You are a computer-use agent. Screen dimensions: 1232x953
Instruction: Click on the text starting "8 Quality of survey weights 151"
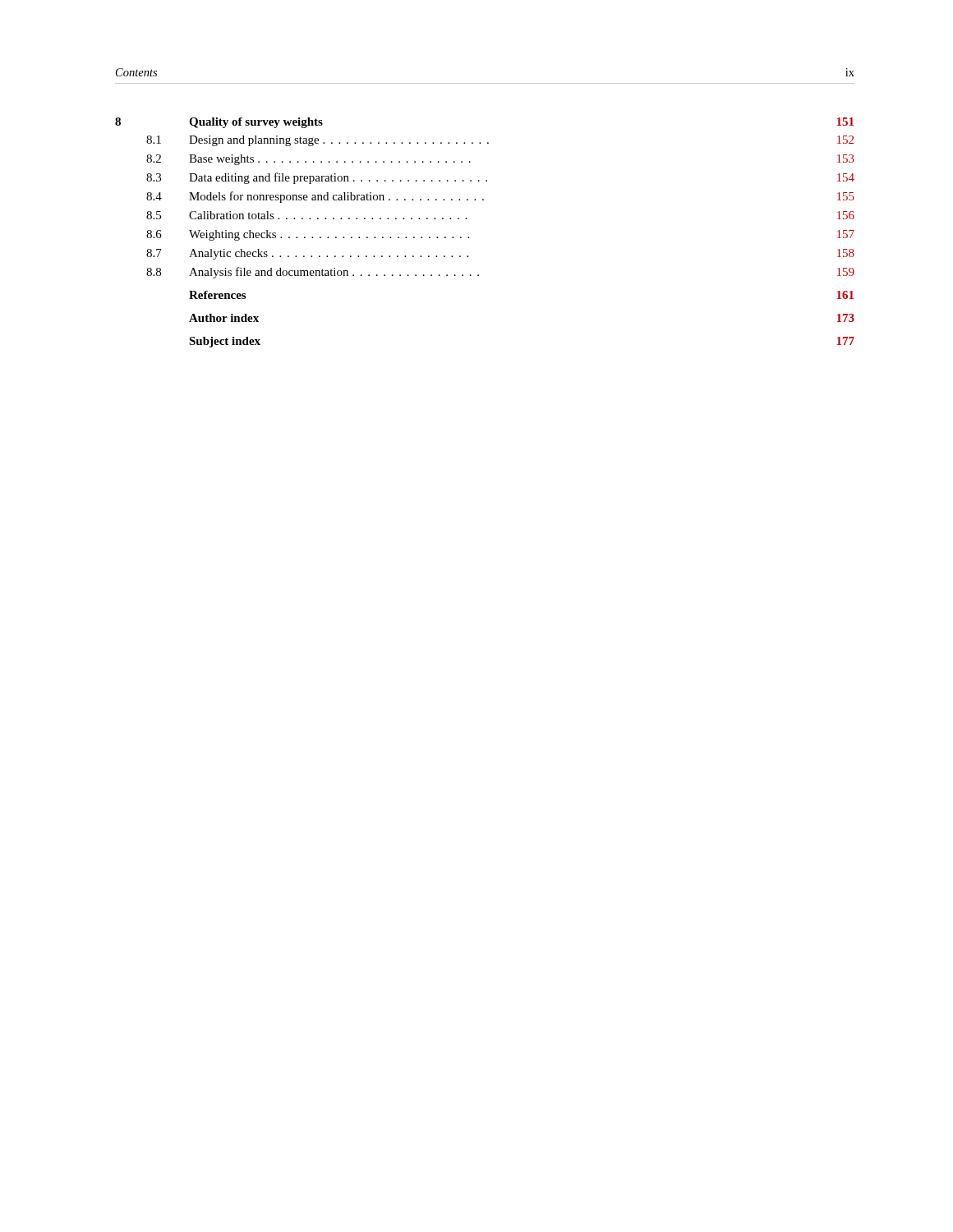point(117,123)
